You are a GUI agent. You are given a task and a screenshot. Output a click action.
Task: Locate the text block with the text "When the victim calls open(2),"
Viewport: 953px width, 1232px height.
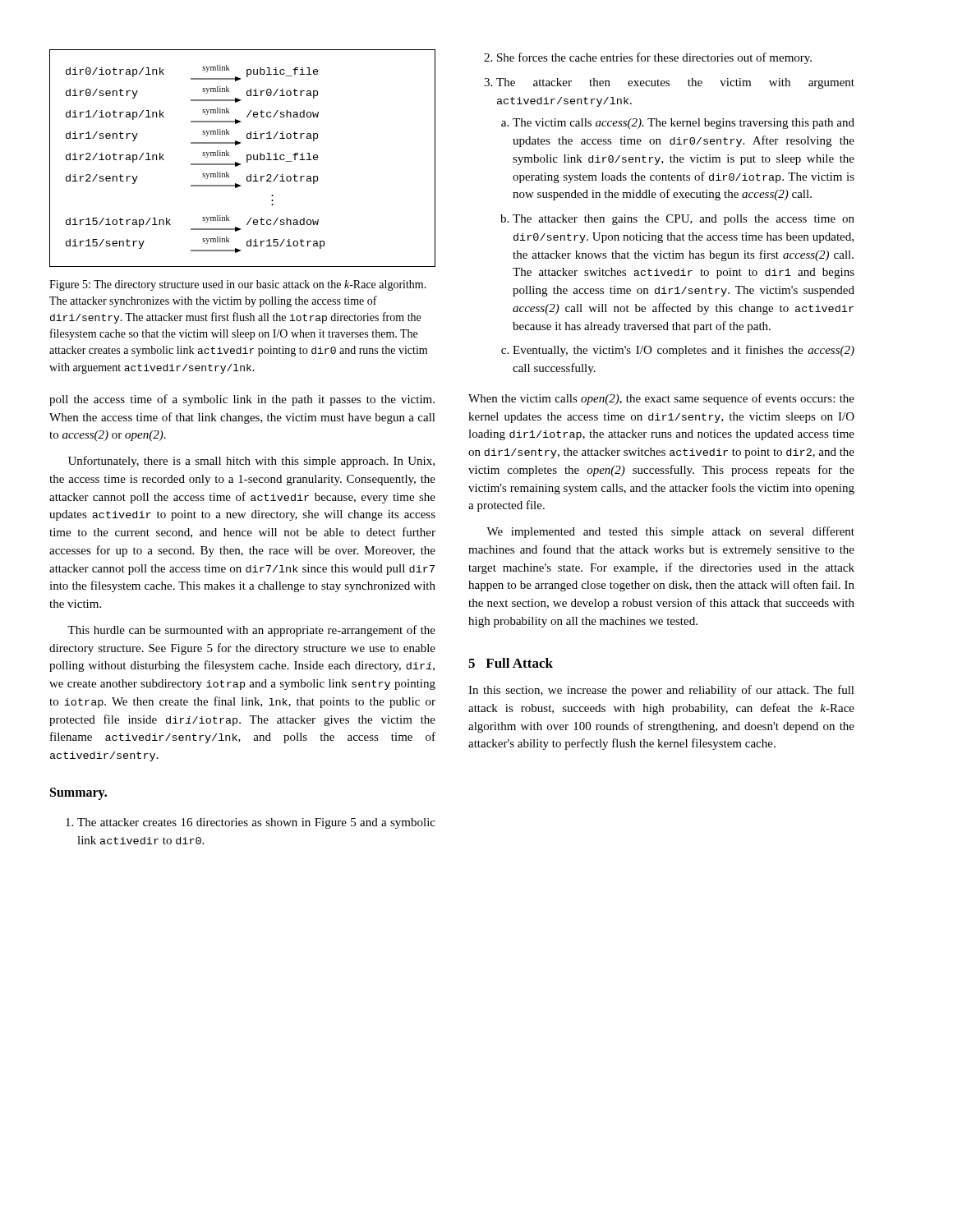661,452
